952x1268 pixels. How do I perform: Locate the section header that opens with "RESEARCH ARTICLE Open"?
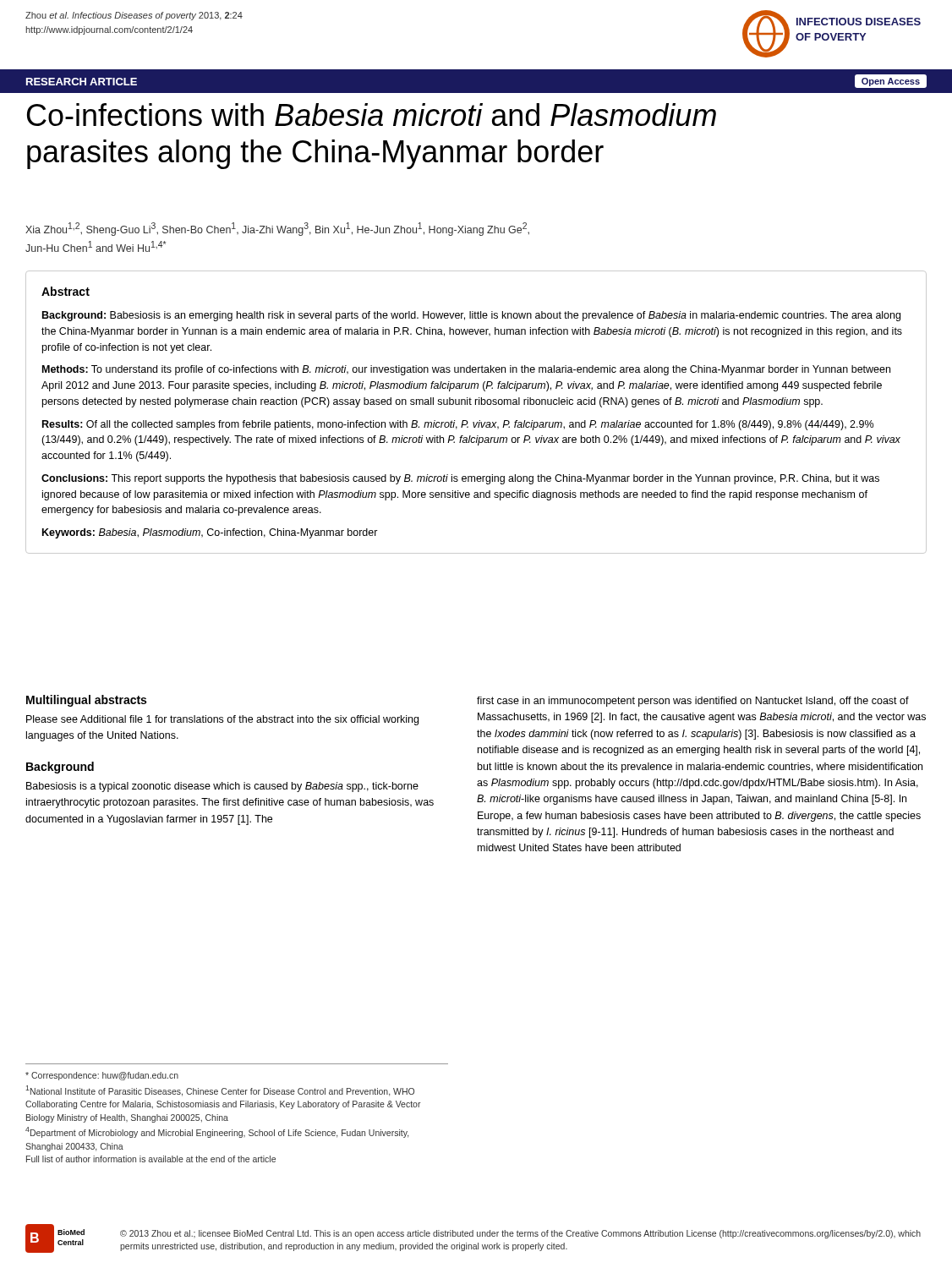pyautogui.click(x=476, y=81)
